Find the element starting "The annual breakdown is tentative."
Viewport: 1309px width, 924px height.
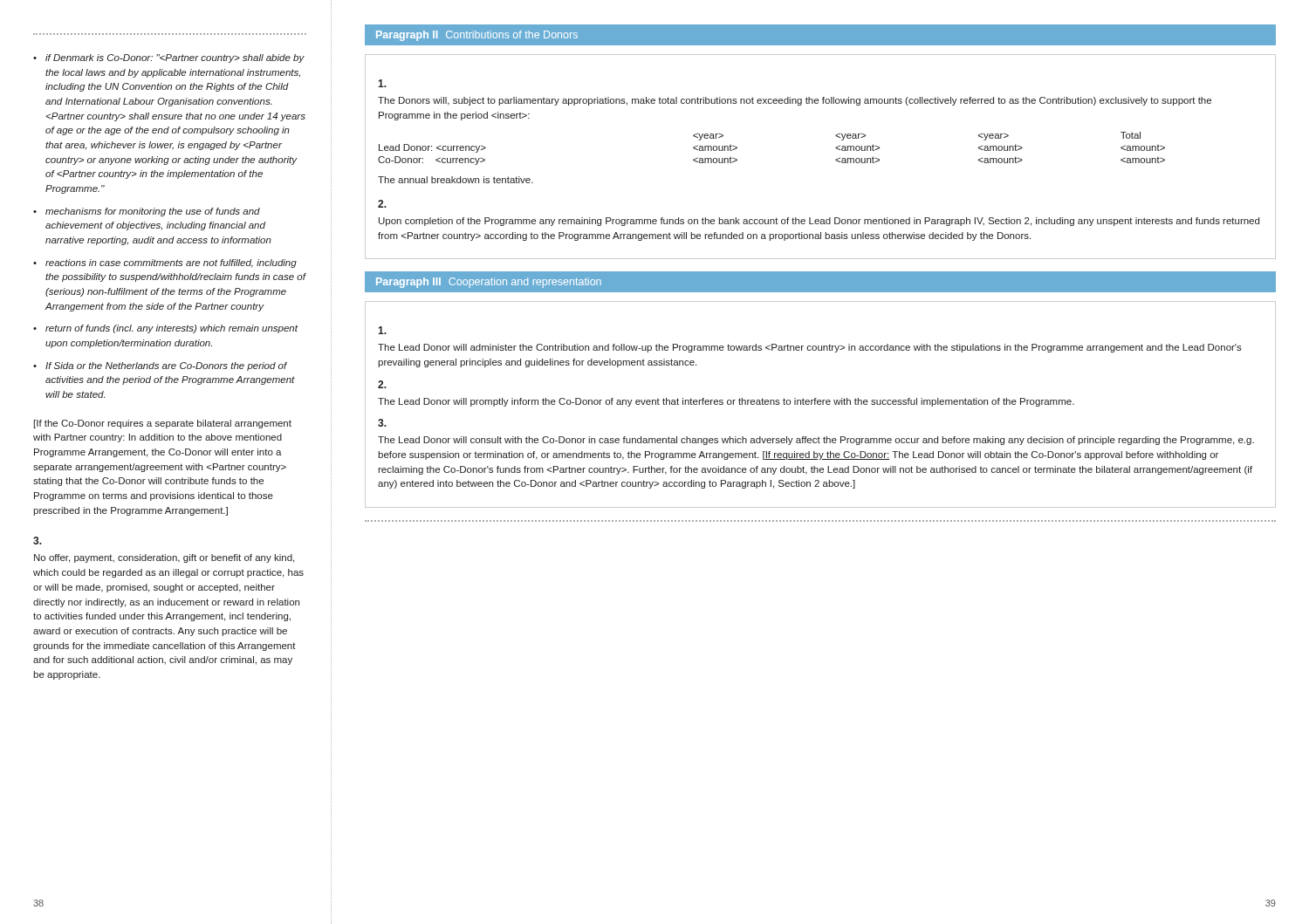456,180
